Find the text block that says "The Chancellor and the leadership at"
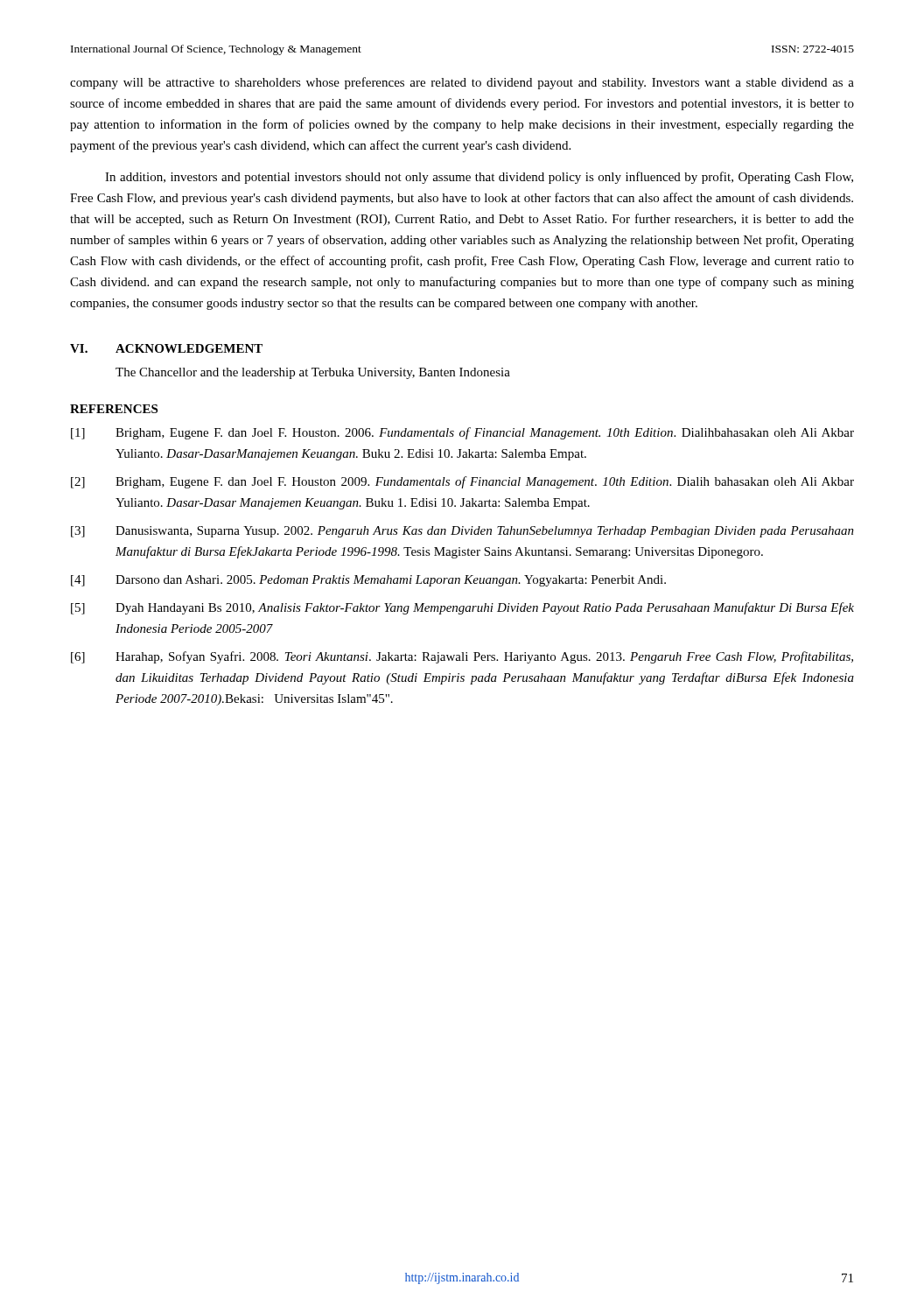The height and width of the screenshot is (1313, 924). click(x=313, y=372)
